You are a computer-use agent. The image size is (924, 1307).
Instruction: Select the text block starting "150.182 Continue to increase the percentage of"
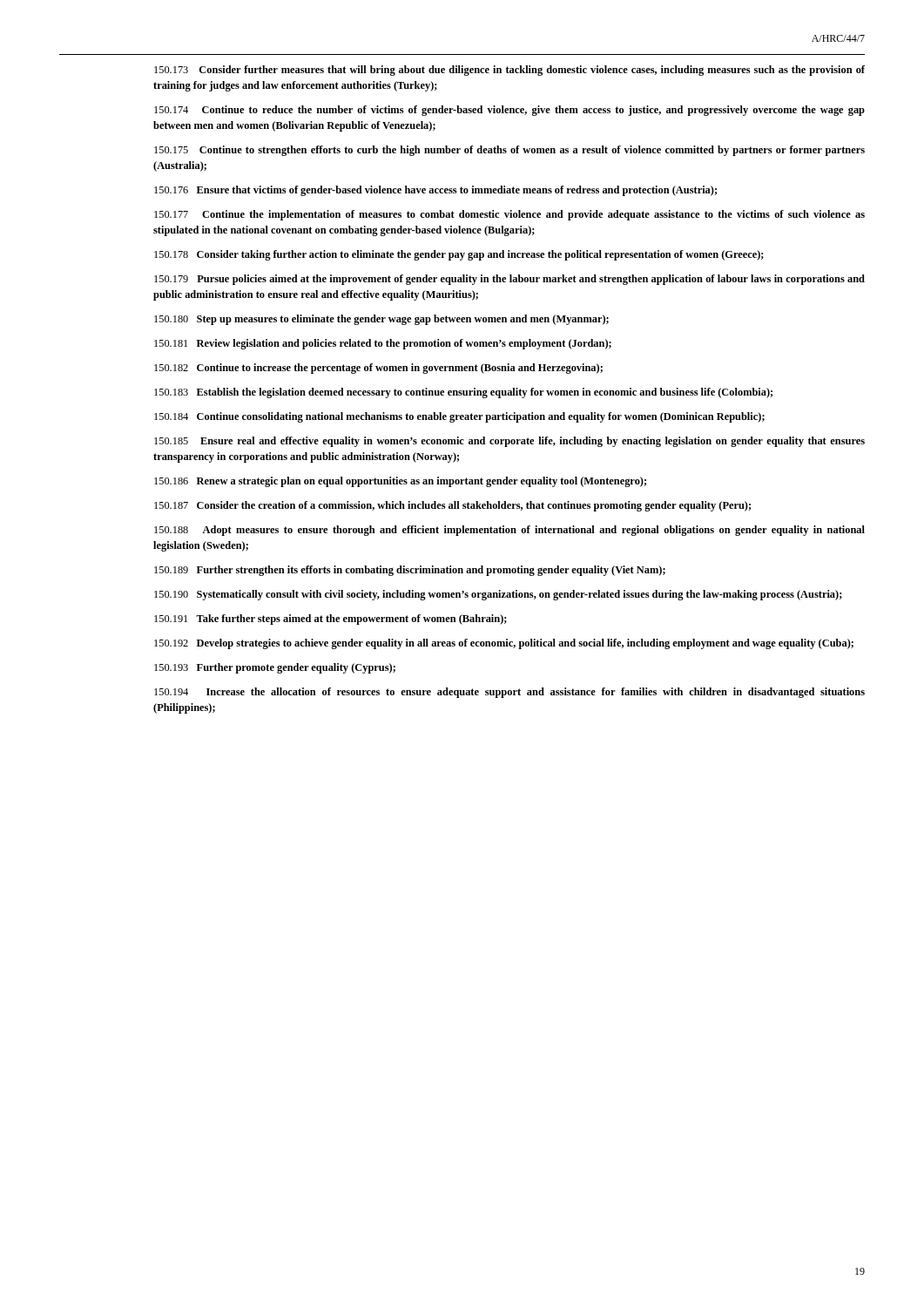click(378, 368)
